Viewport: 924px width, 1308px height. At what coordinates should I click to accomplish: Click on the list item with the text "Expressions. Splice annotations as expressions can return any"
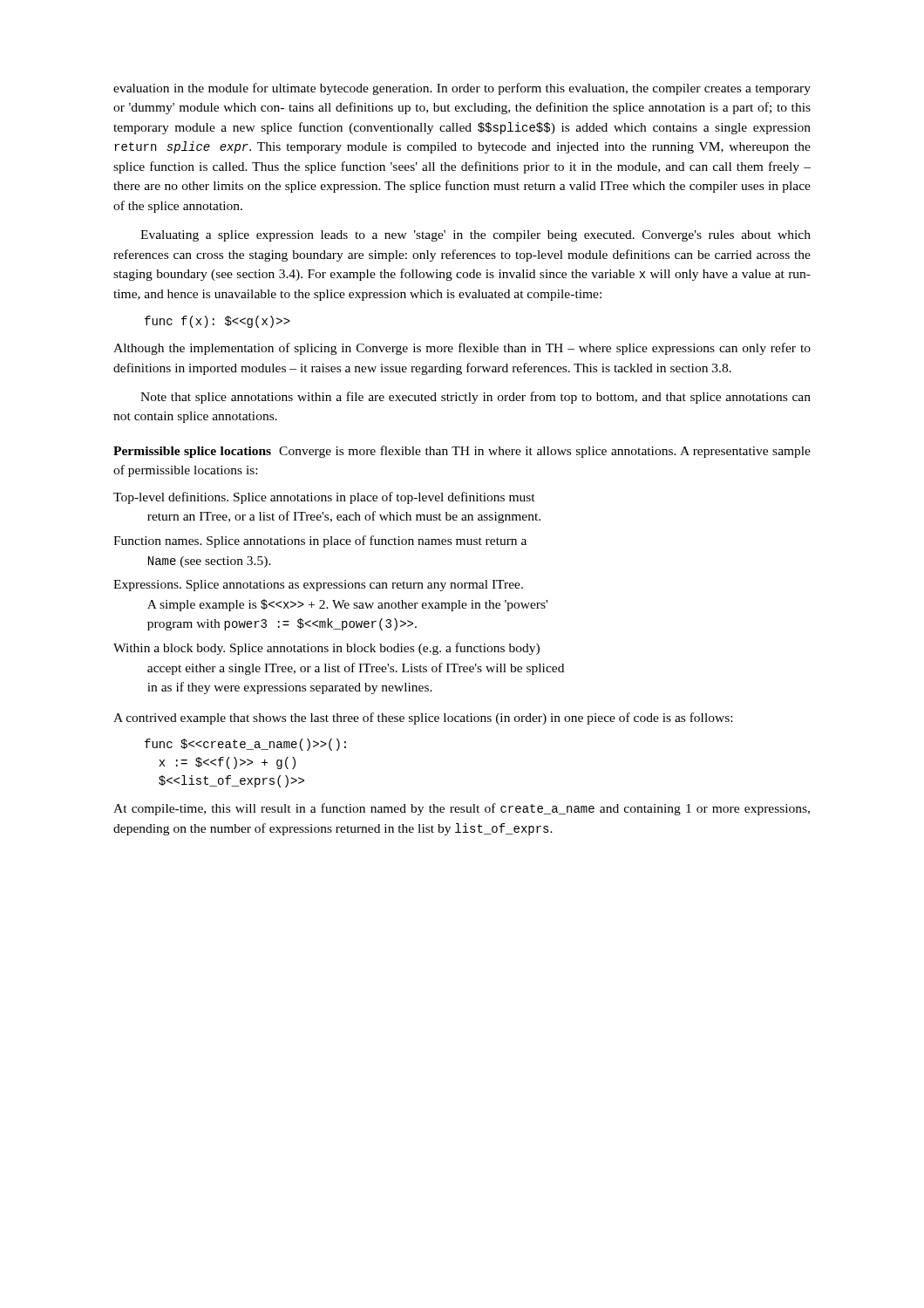462,604
